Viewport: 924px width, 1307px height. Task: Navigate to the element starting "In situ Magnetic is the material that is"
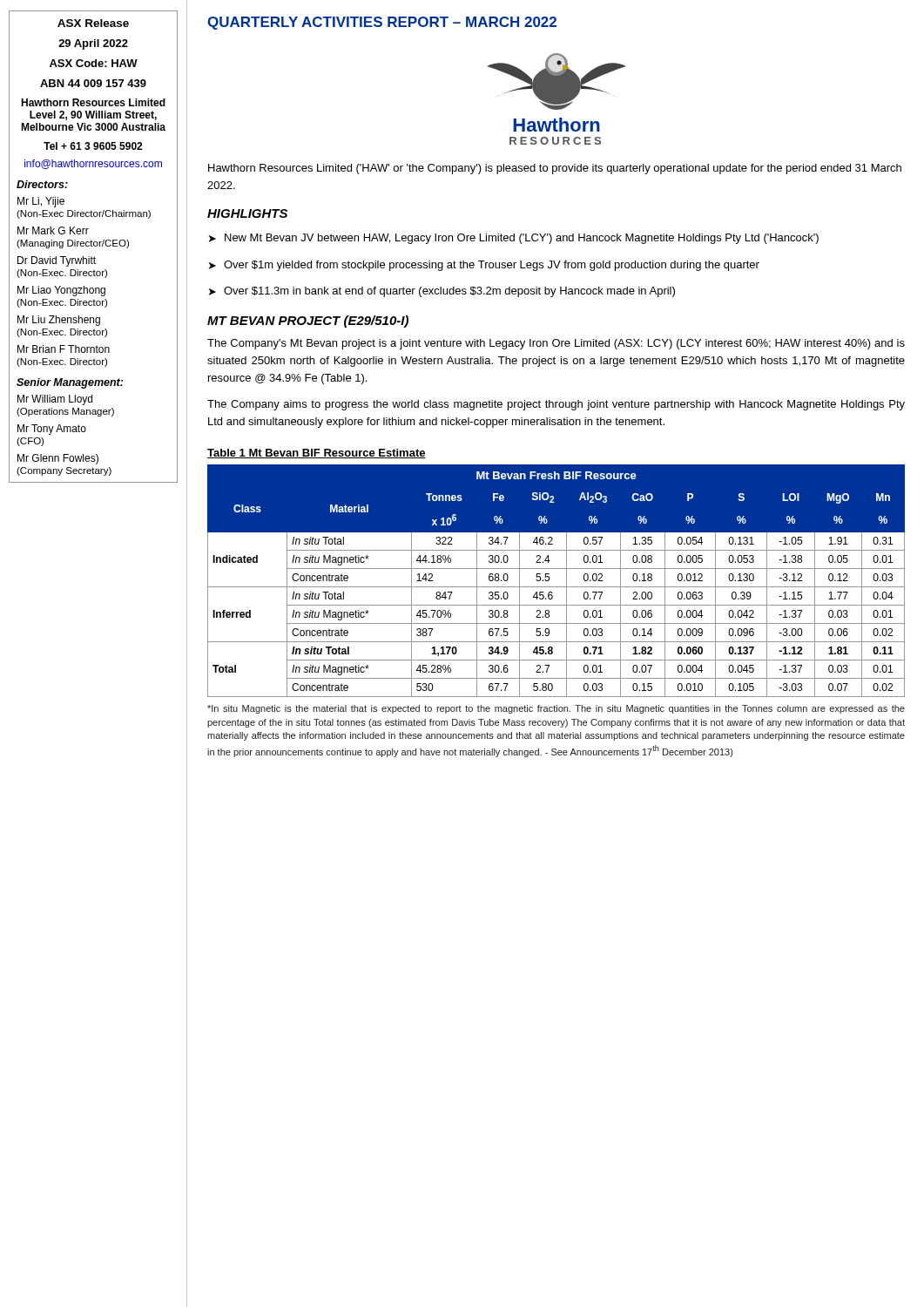pyautogui.click(x=556, y=730)
